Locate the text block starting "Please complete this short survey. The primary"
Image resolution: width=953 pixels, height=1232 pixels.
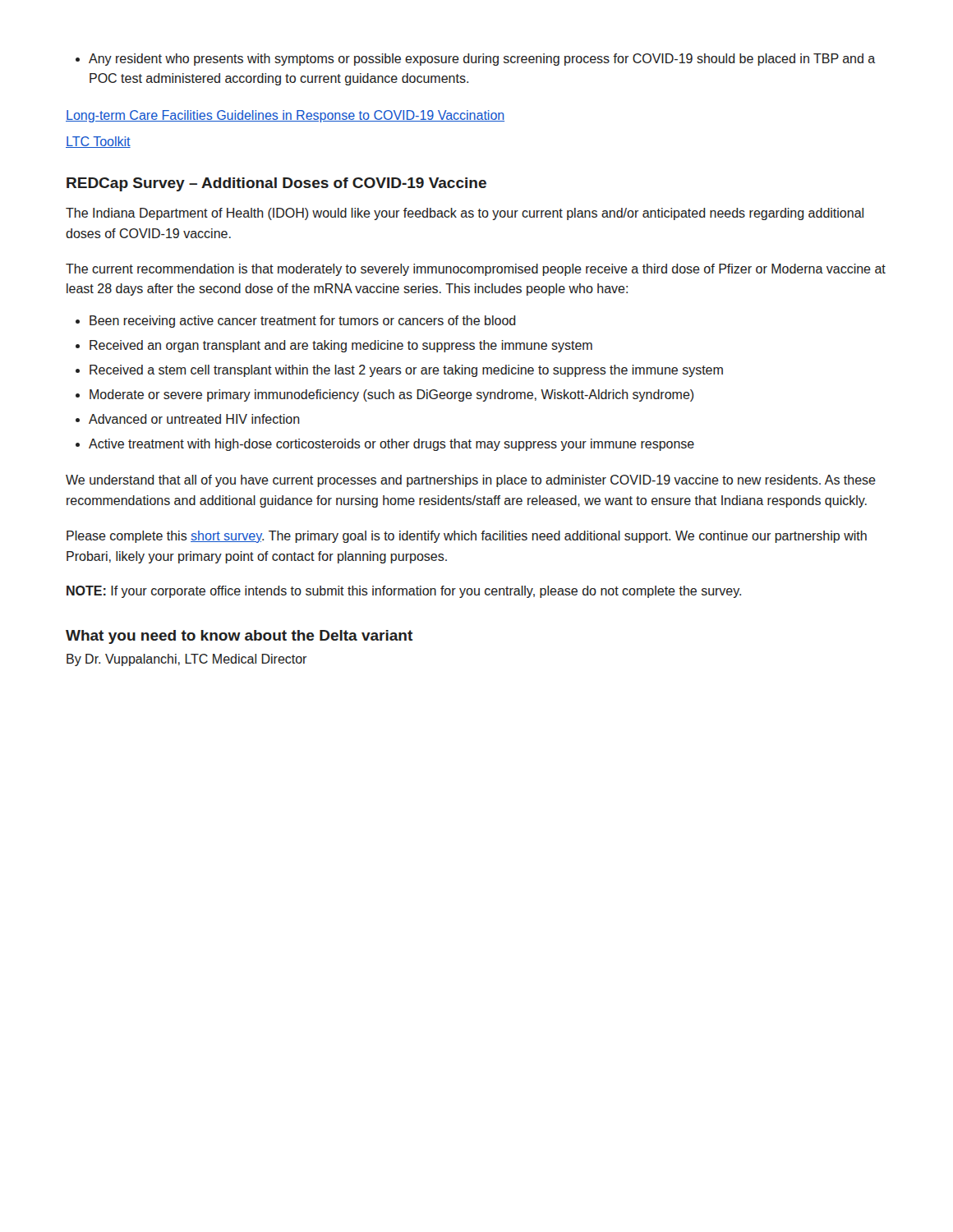coord(466,546)
